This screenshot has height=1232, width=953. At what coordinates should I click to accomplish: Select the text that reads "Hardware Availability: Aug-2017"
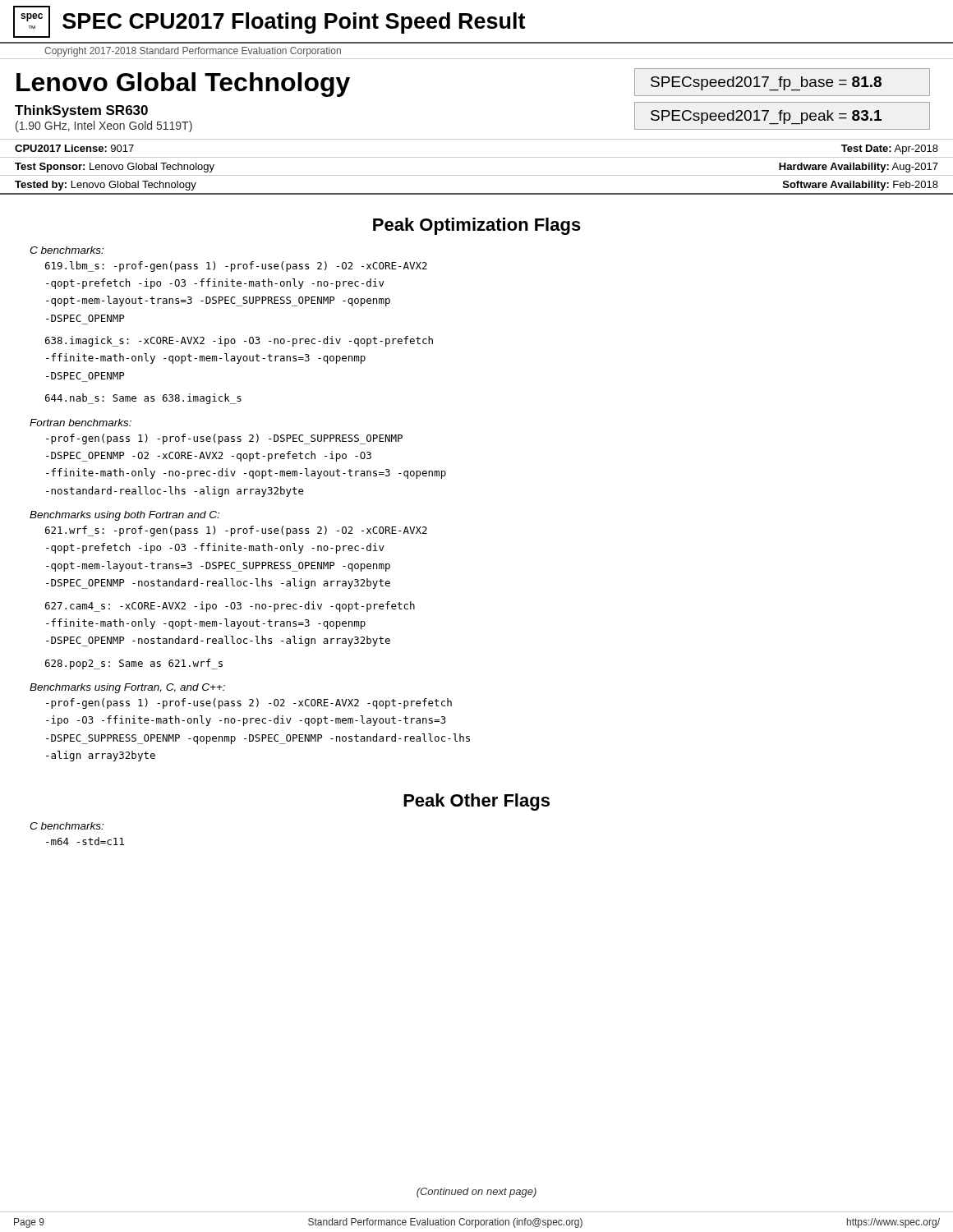tap(858, 166)
